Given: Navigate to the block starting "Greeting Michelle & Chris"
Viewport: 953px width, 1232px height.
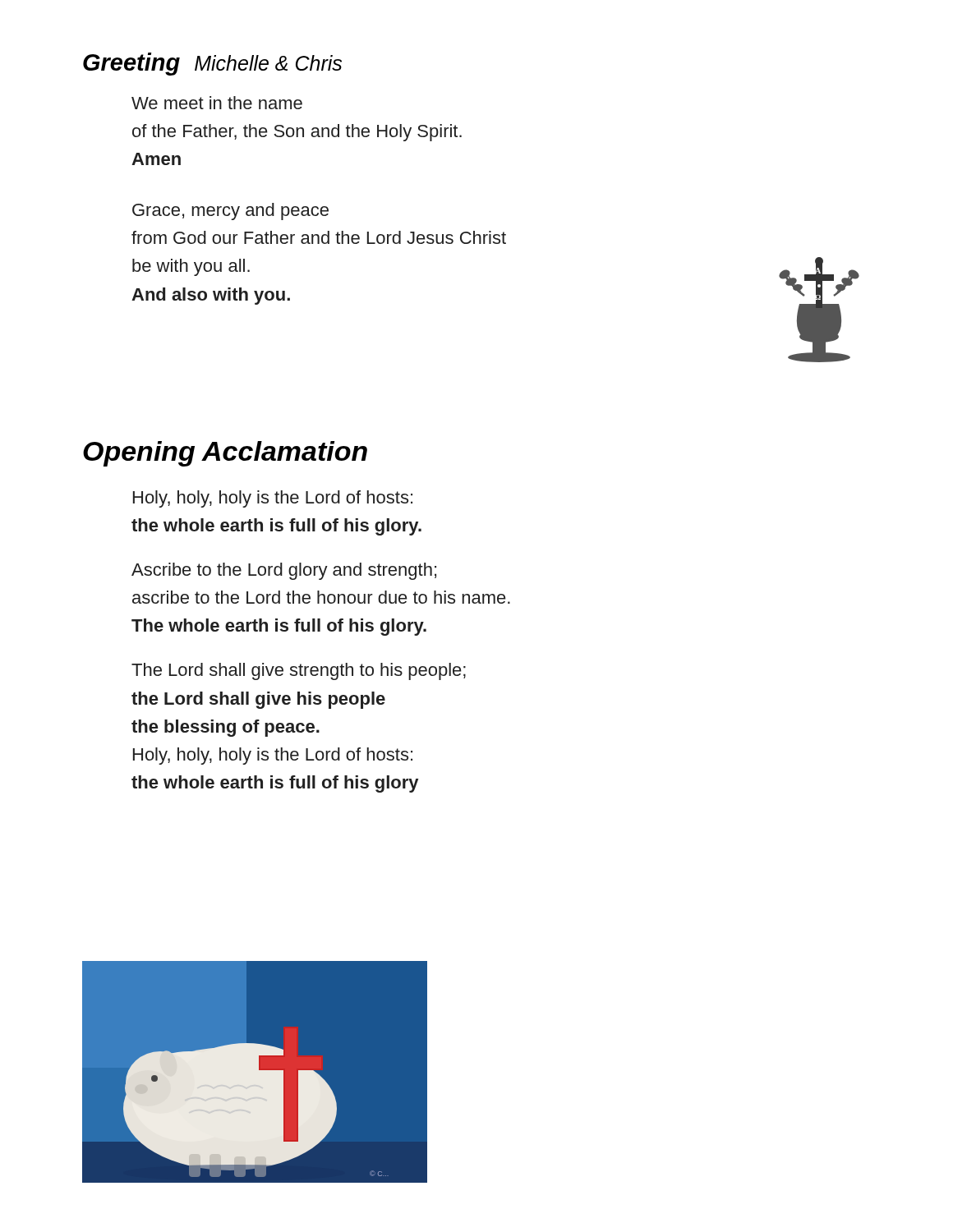Looking at the screenshot, I should tap(212, 62).
